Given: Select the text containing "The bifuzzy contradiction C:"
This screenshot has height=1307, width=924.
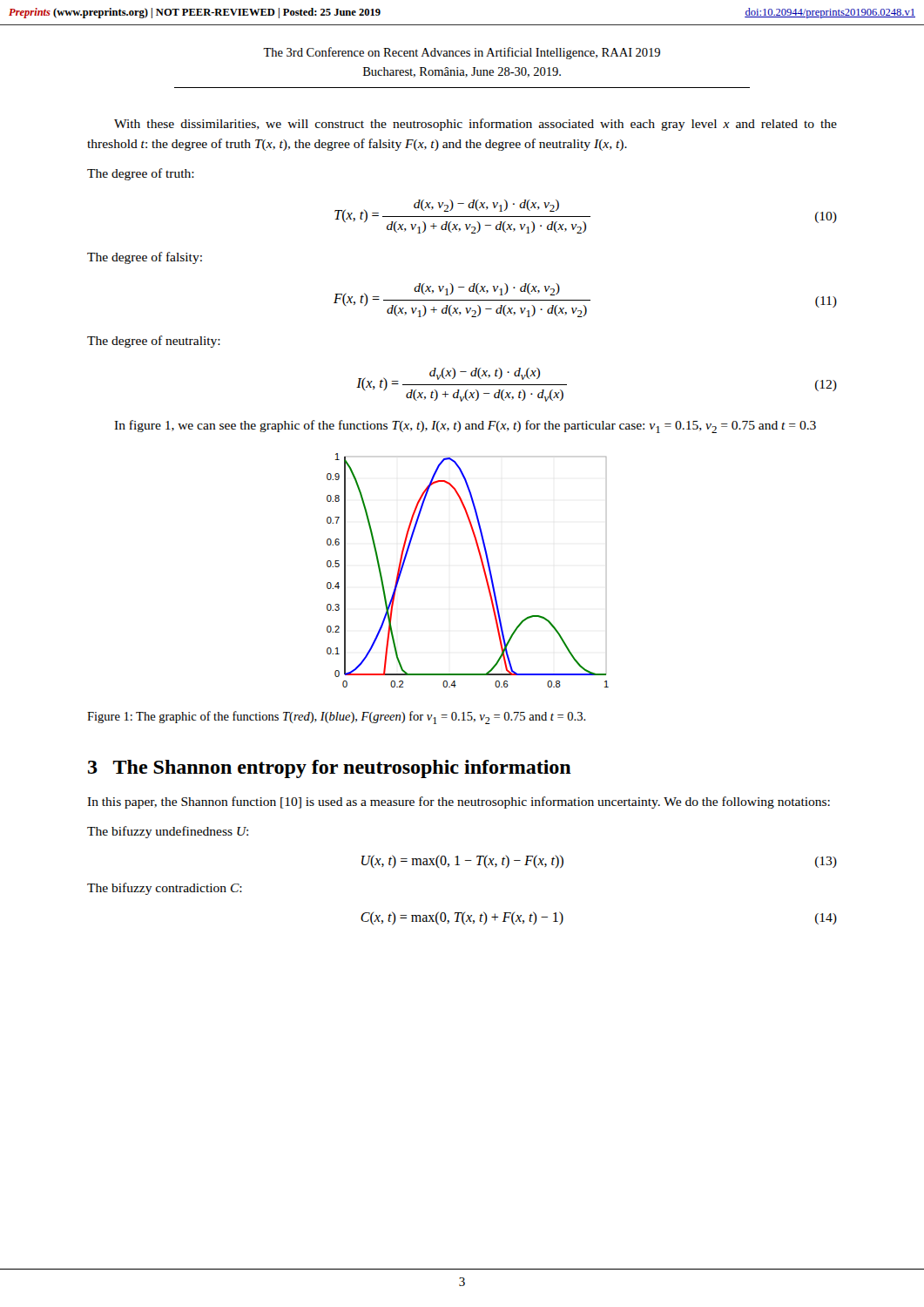Looking at the screenshot, I should pos(165,887).
